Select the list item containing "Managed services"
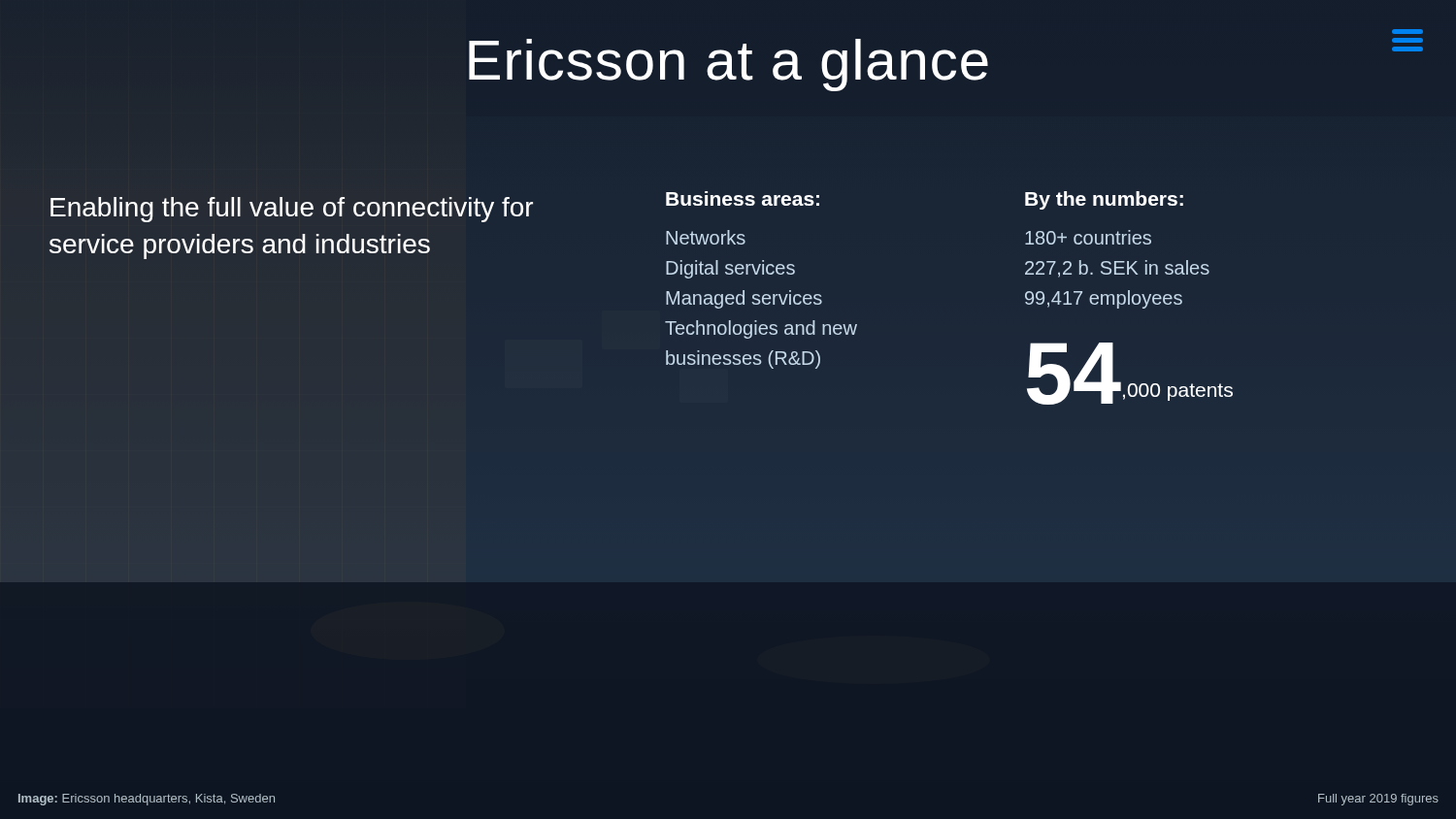This screenshot has height=819, width=1456. tap(744, 298)
